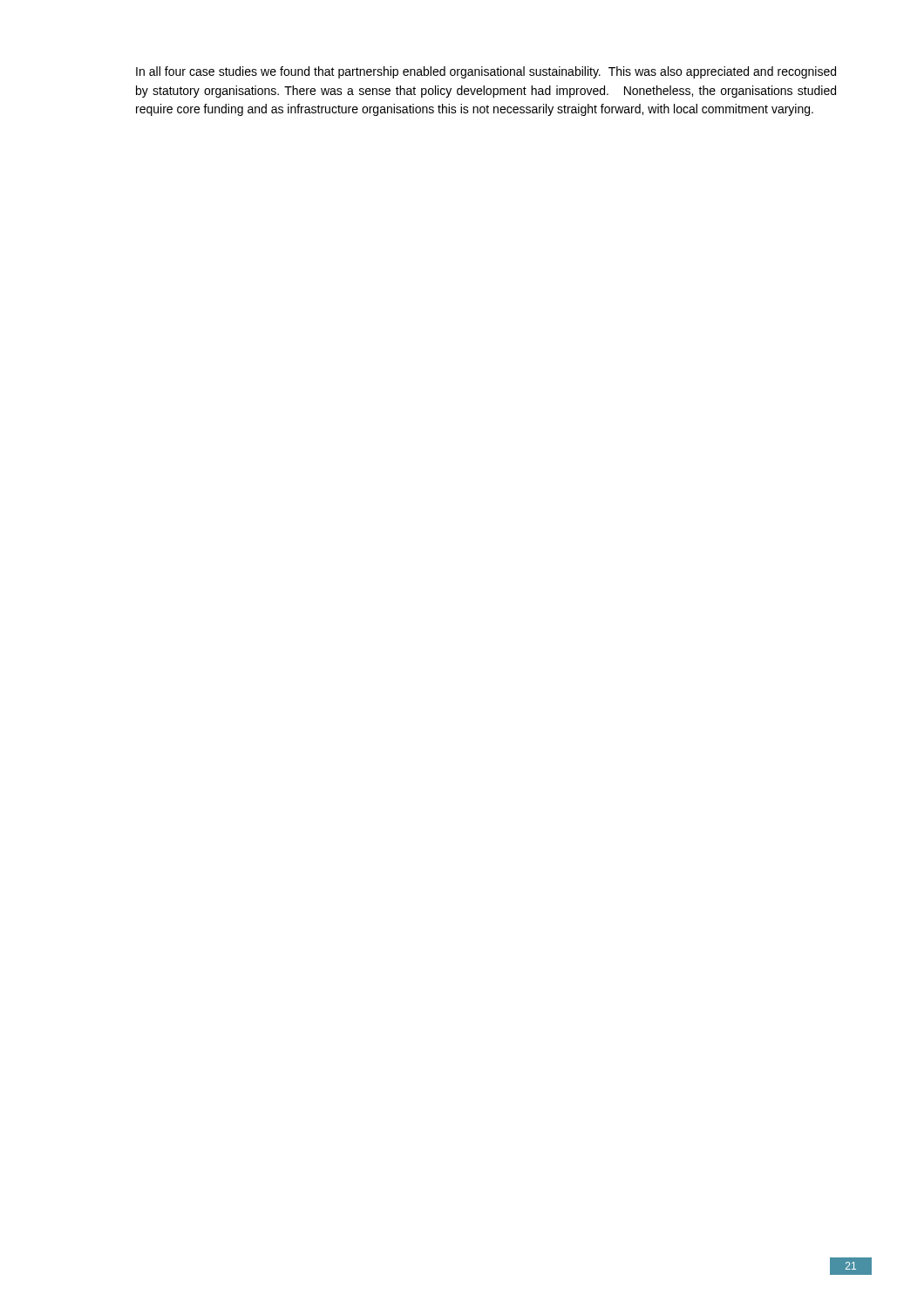The height and width of the screenshot is (1308, 924).
Task: Select the text block with the text "In all four case studies we found"
Action: 486,90
